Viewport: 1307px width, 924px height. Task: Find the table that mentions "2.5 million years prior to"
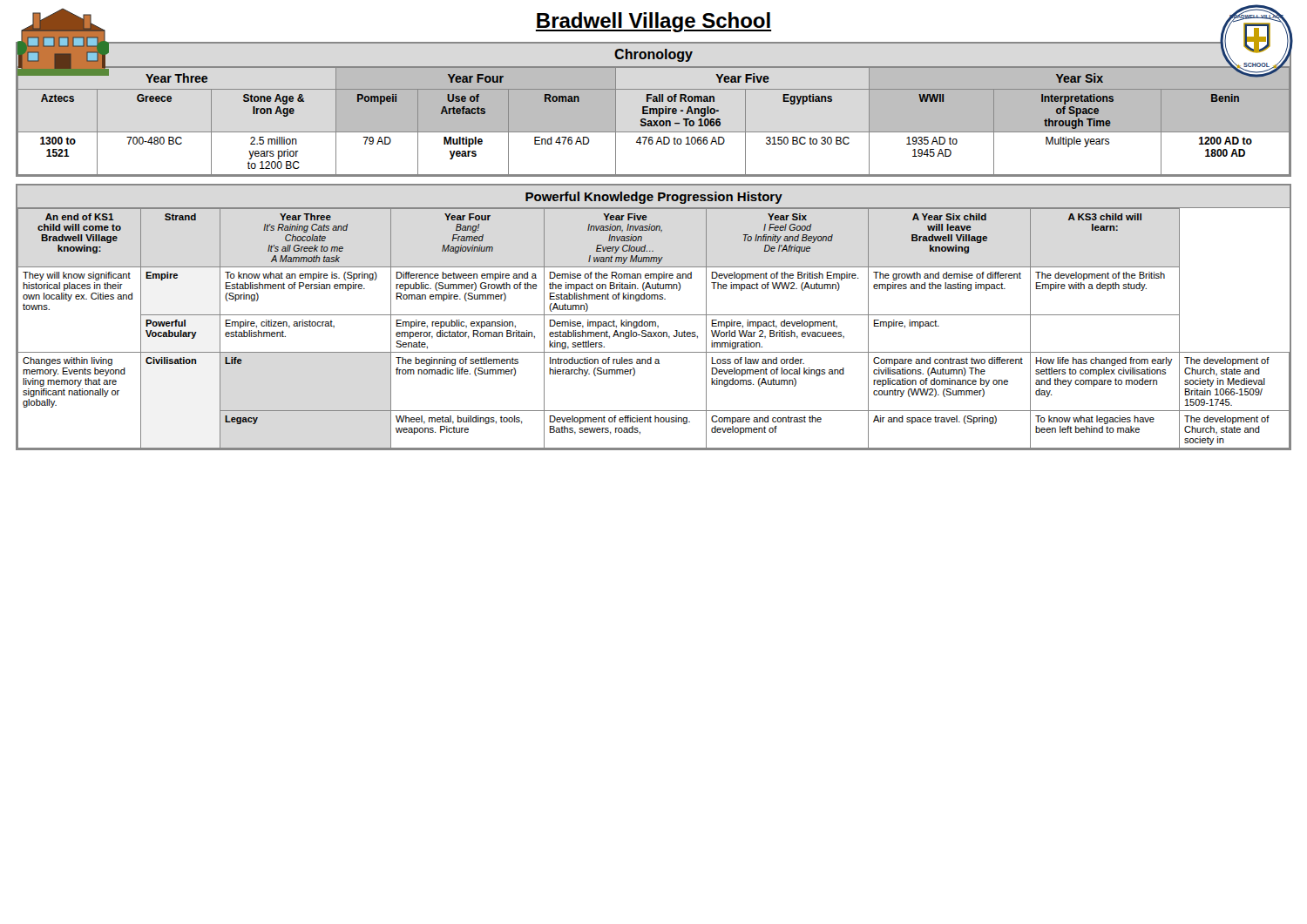pyautogui.click(x=654, y=109)
